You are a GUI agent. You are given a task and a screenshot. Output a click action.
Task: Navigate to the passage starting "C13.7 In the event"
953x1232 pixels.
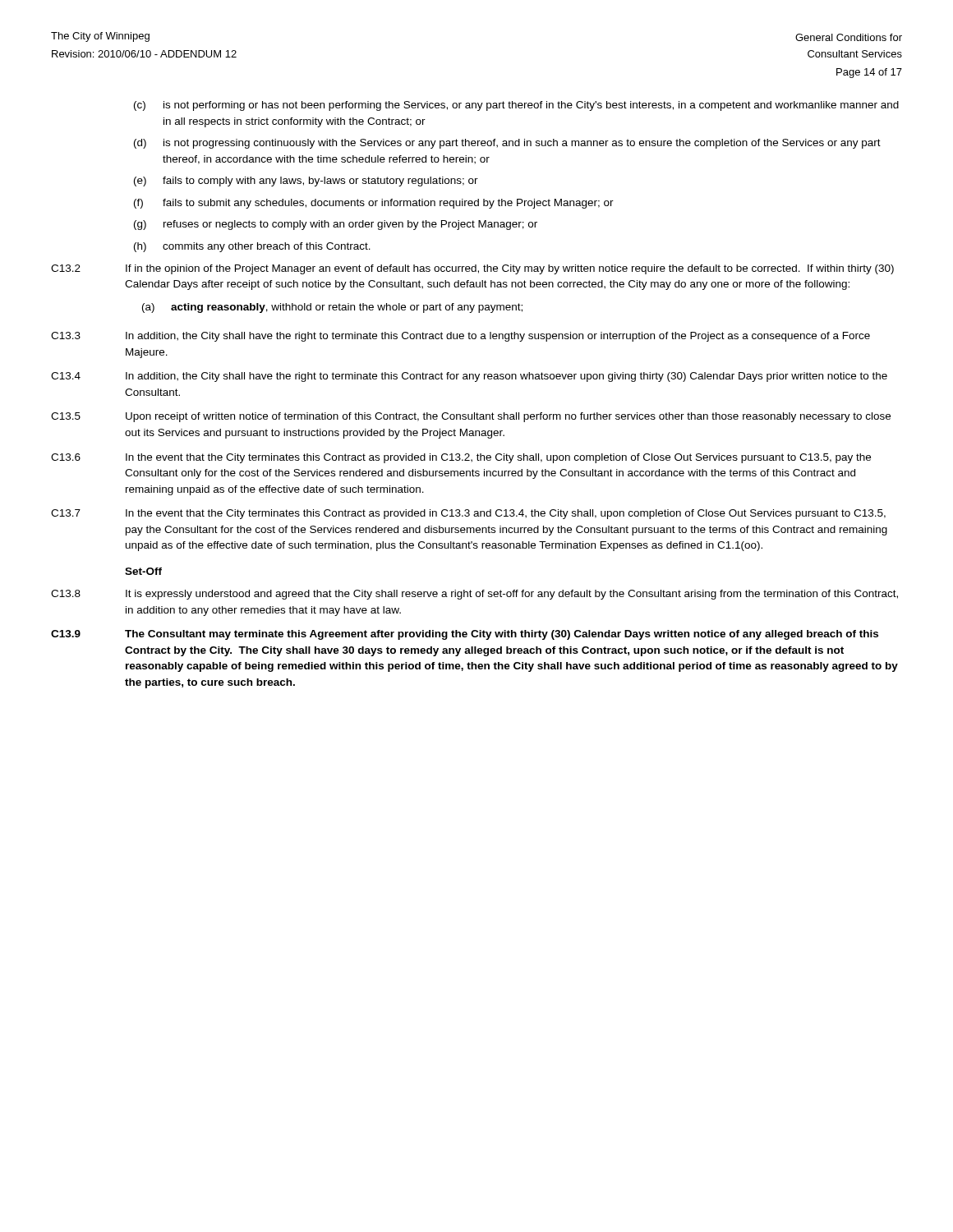[476, 529]
